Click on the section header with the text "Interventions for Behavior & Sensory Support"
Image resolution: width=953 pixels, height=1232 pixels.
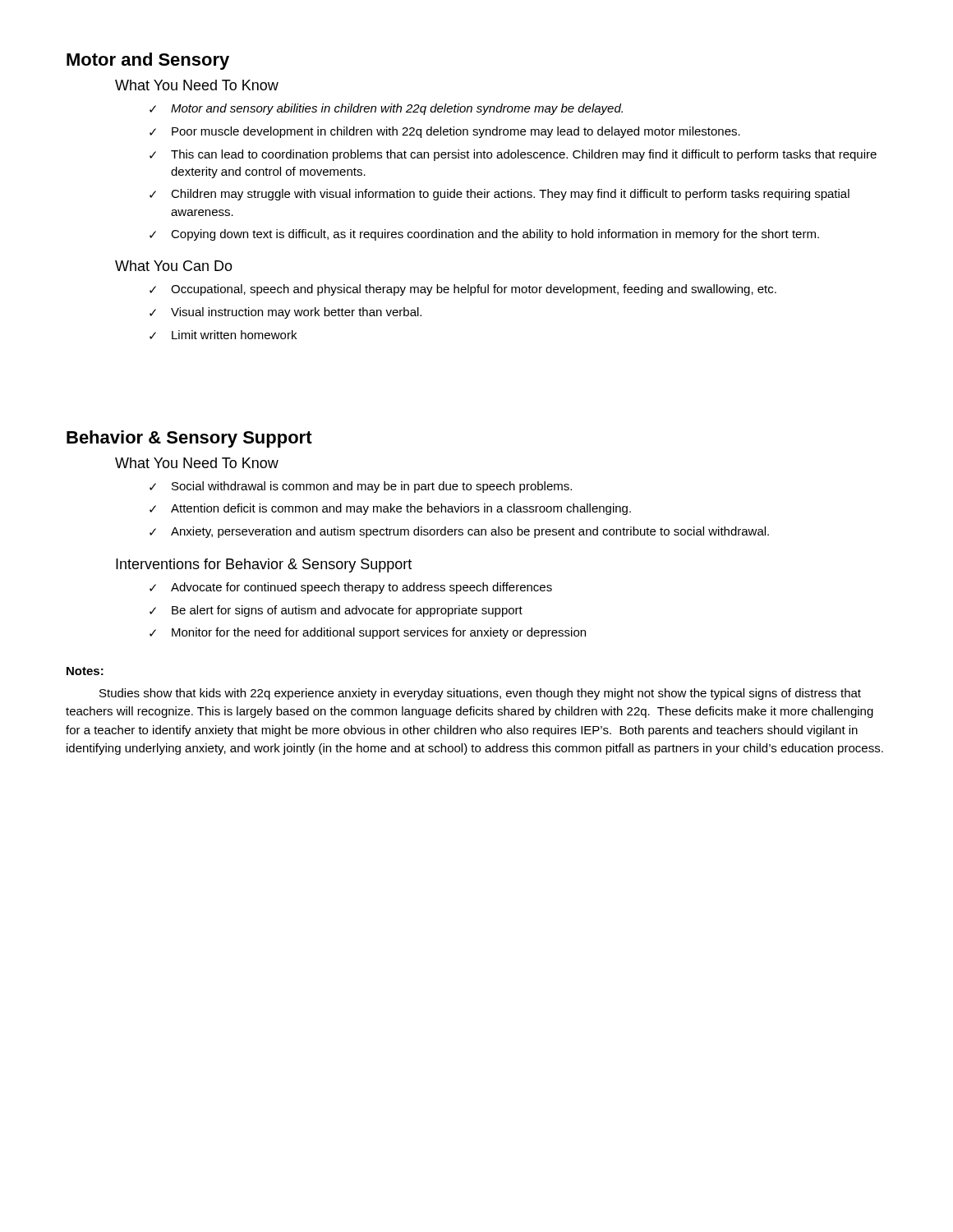[263, 564]
